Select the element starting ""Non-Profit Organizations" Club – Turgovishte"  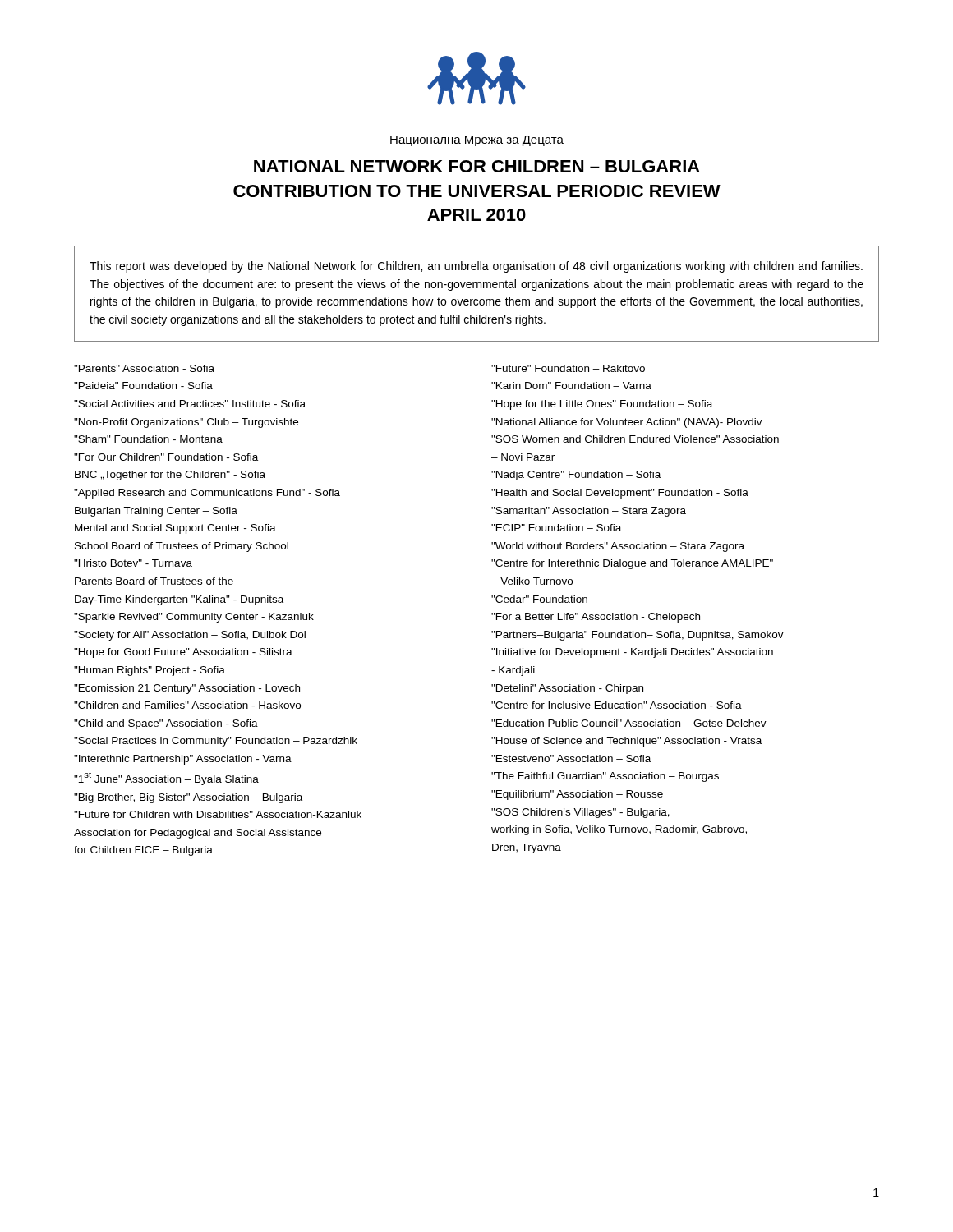click(186, 421)
